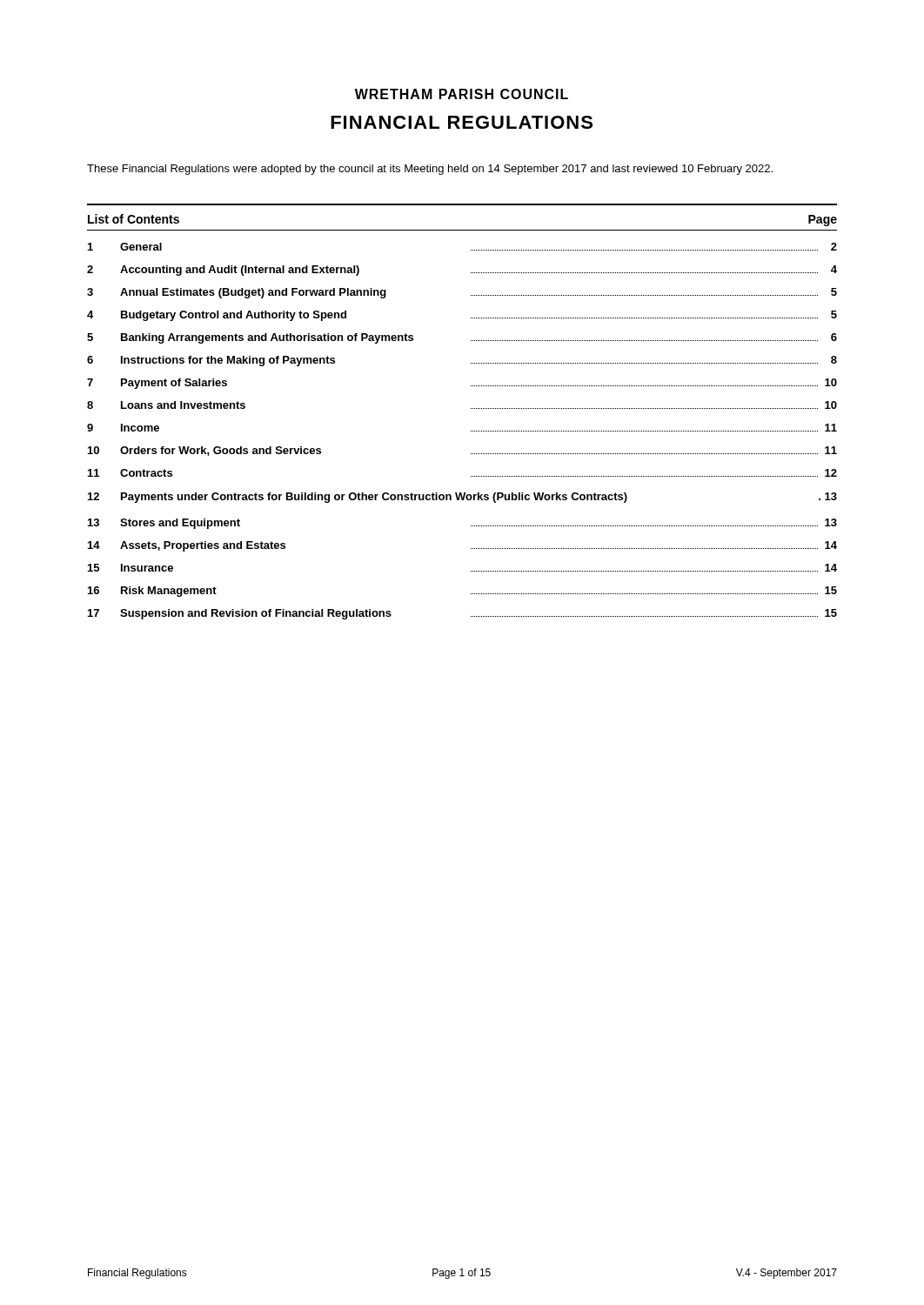Screen dimensions: 1305x924
Task: Point to the region starting "10 Orders for Work, Goods and"
Action: point(462,451)
